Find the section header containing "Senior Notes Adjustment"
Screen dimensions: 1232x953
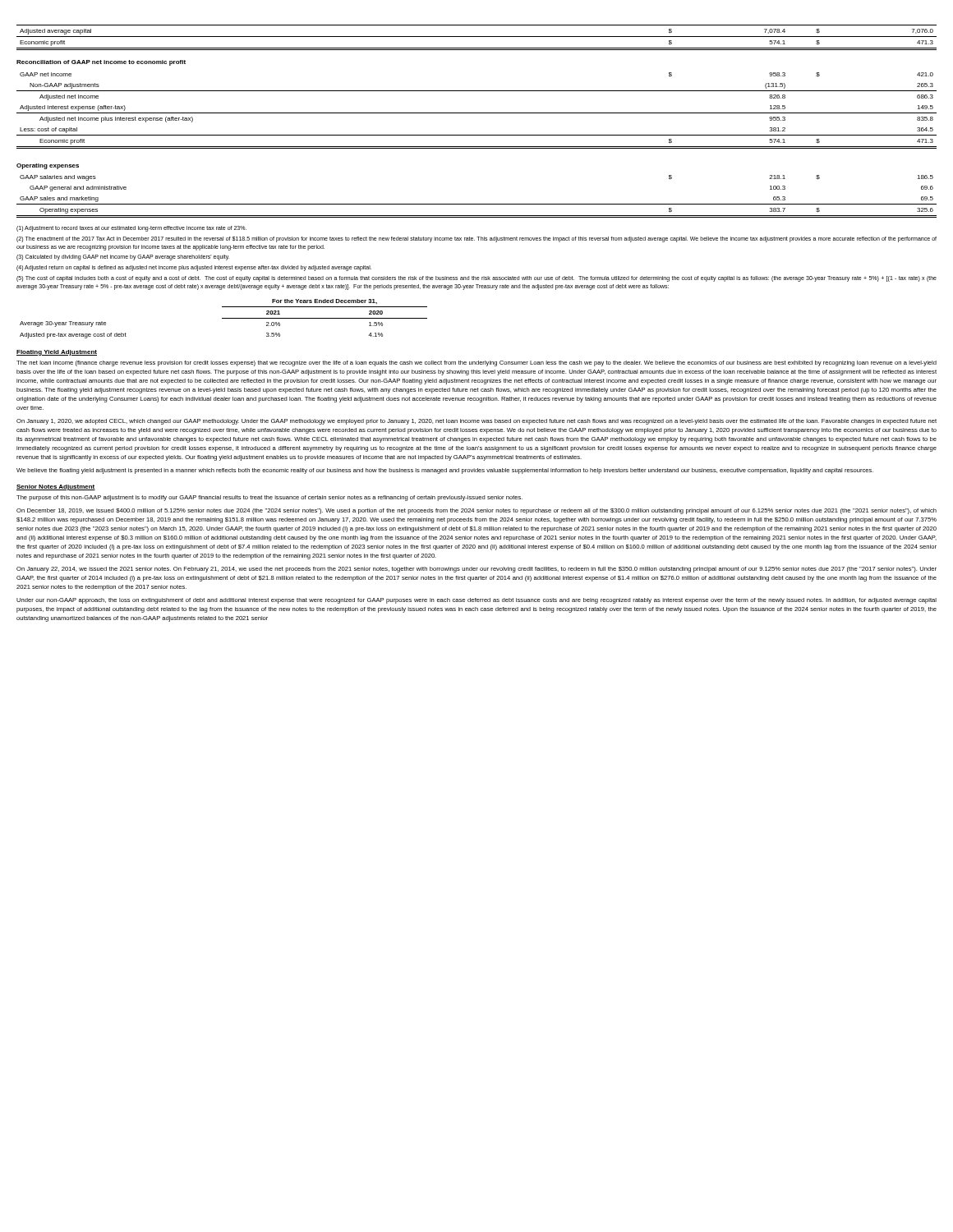[x=56, y=486]
